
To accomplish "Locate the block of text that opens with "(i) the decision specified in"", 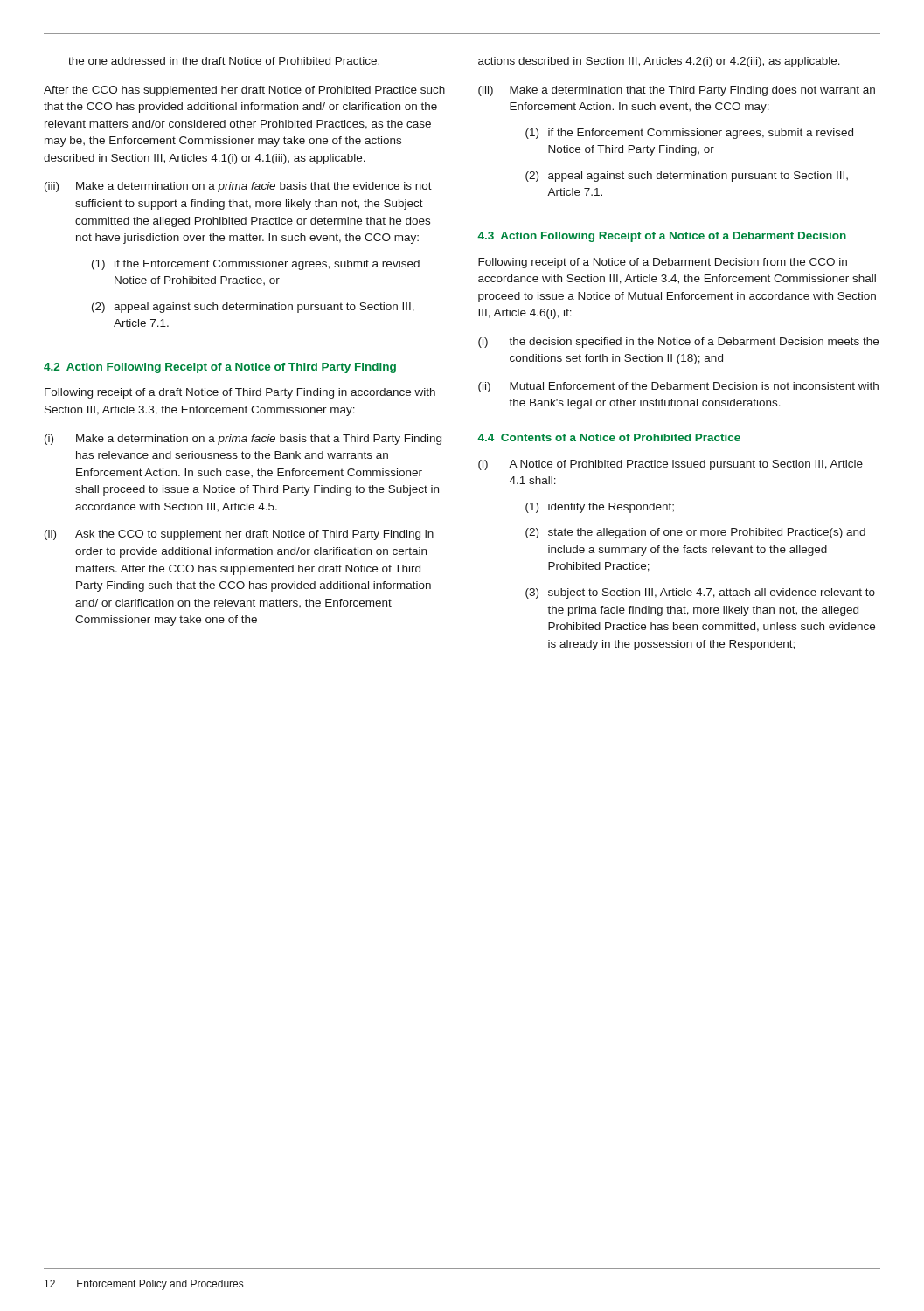I will (x=679, y=350).
